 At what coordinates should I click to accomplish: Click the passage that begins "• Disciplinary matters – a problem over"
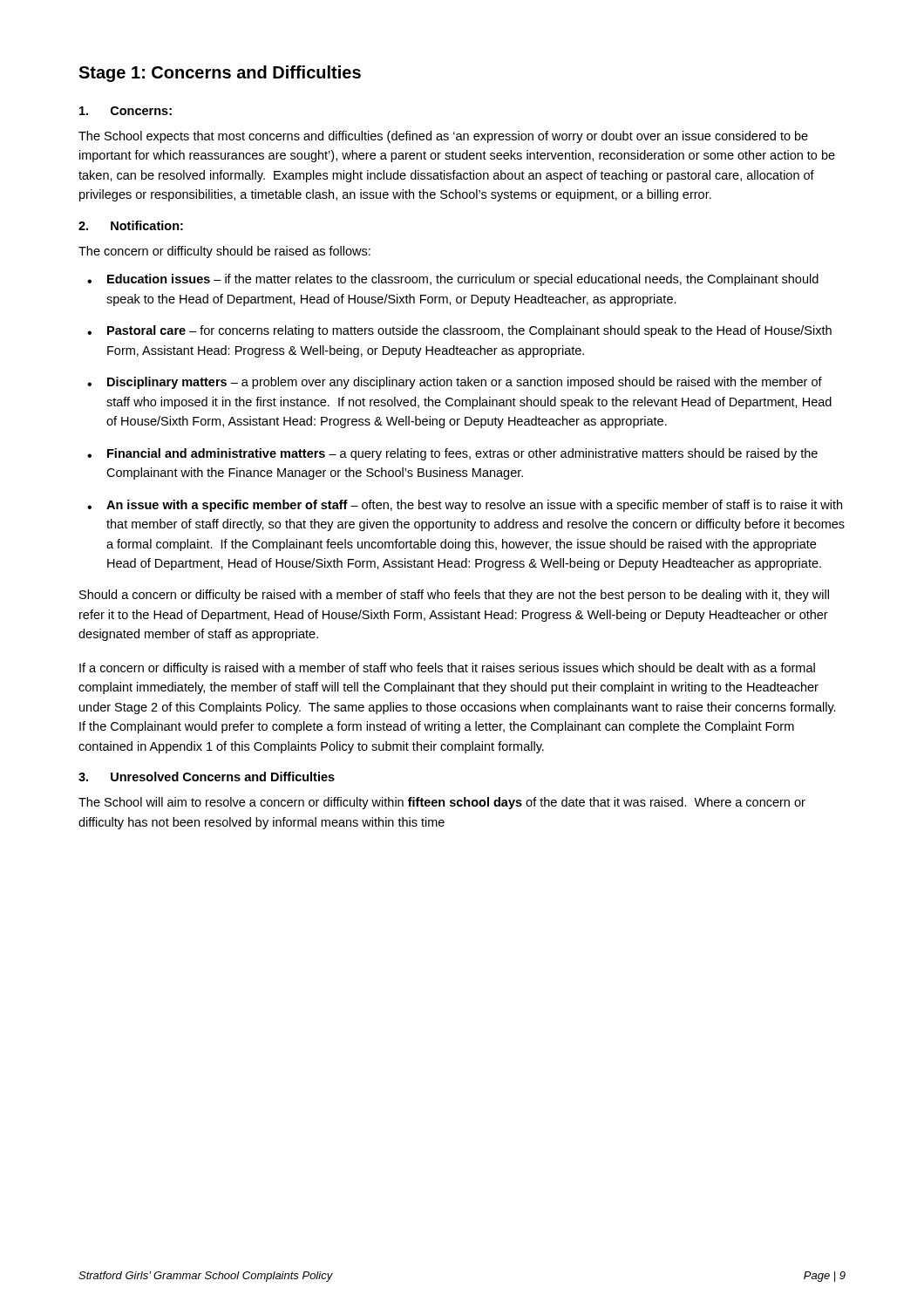pos(466,402)
